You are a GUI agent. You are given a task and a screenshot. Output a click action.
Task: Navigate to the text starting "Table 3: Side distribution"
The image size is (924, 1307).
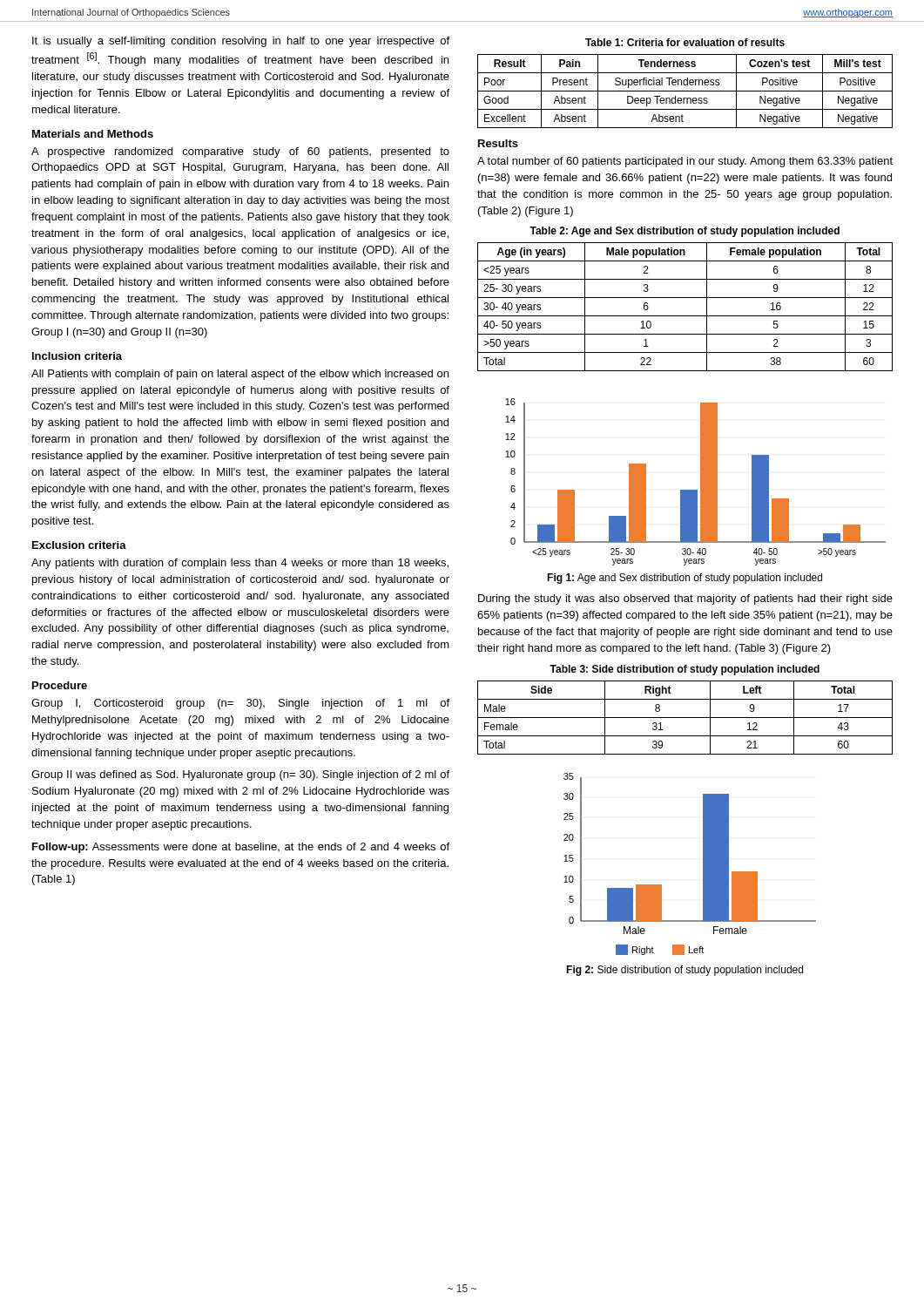(x=685, y=669)
